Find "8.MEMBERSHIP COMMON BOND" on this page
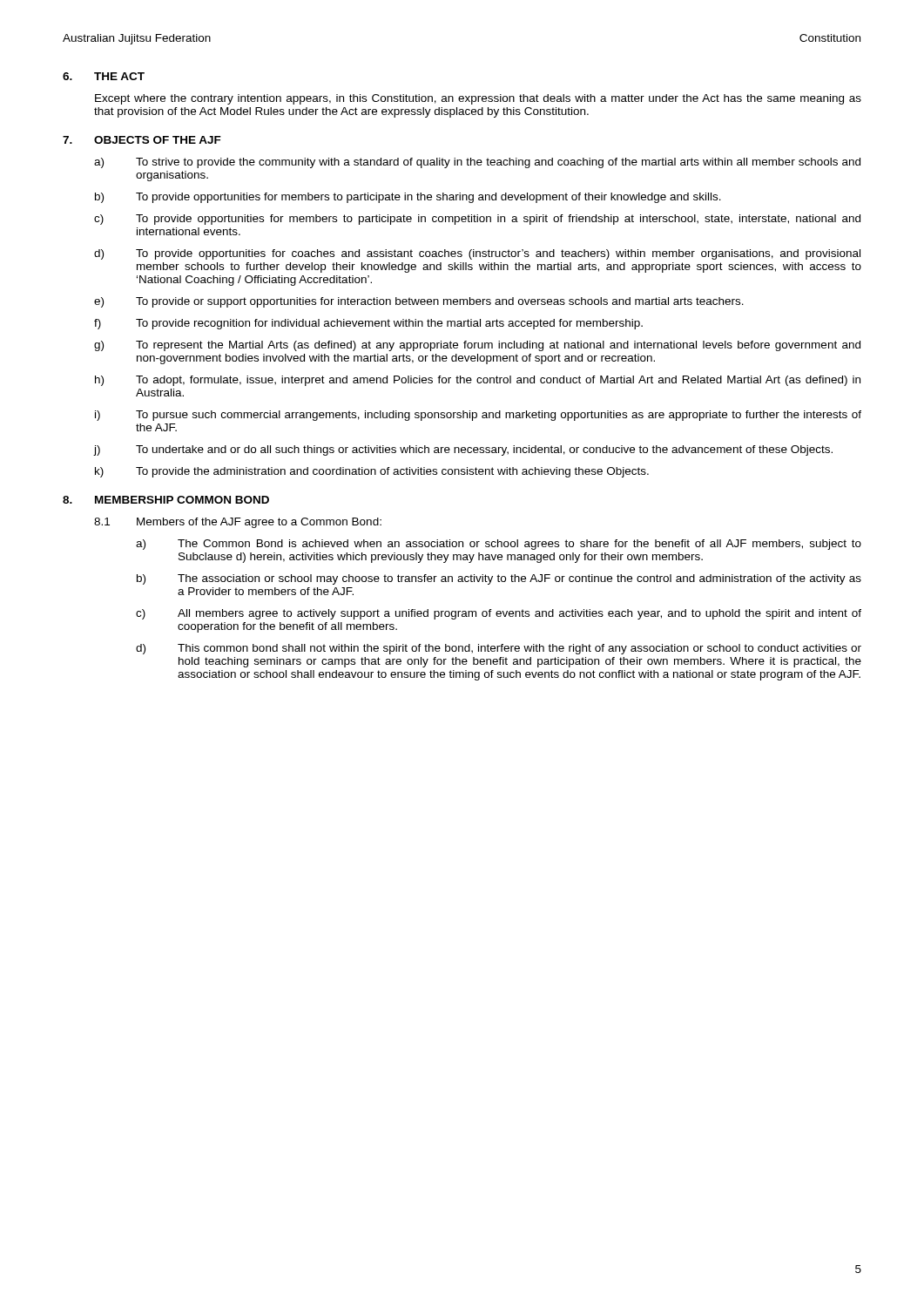The width and height of the screenshot is (924, 1307). [x=166, y=500]
